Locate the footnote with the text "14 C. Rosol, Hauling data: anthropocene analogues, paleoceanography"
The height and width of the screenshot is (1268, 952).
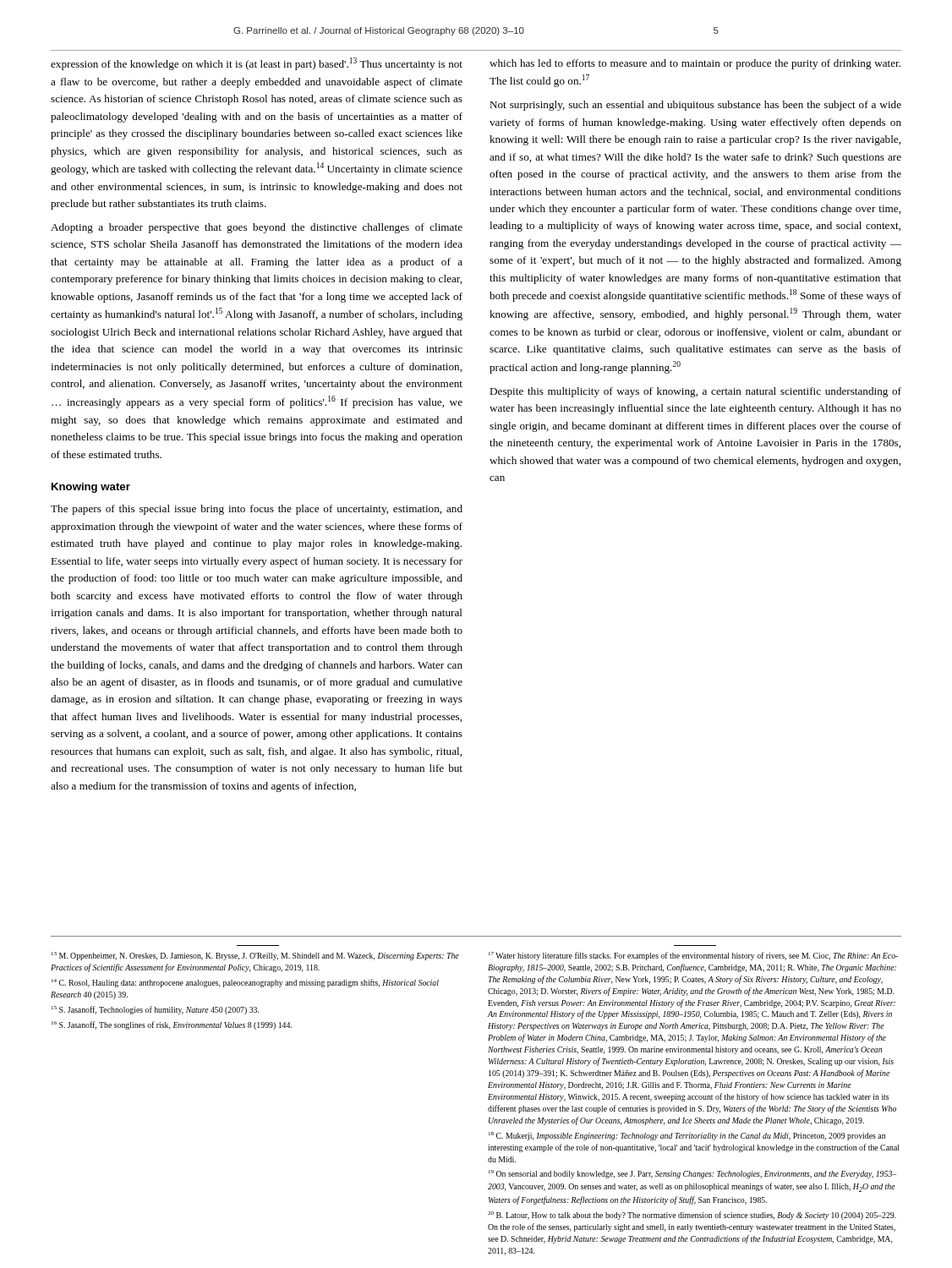click(245, 988)
